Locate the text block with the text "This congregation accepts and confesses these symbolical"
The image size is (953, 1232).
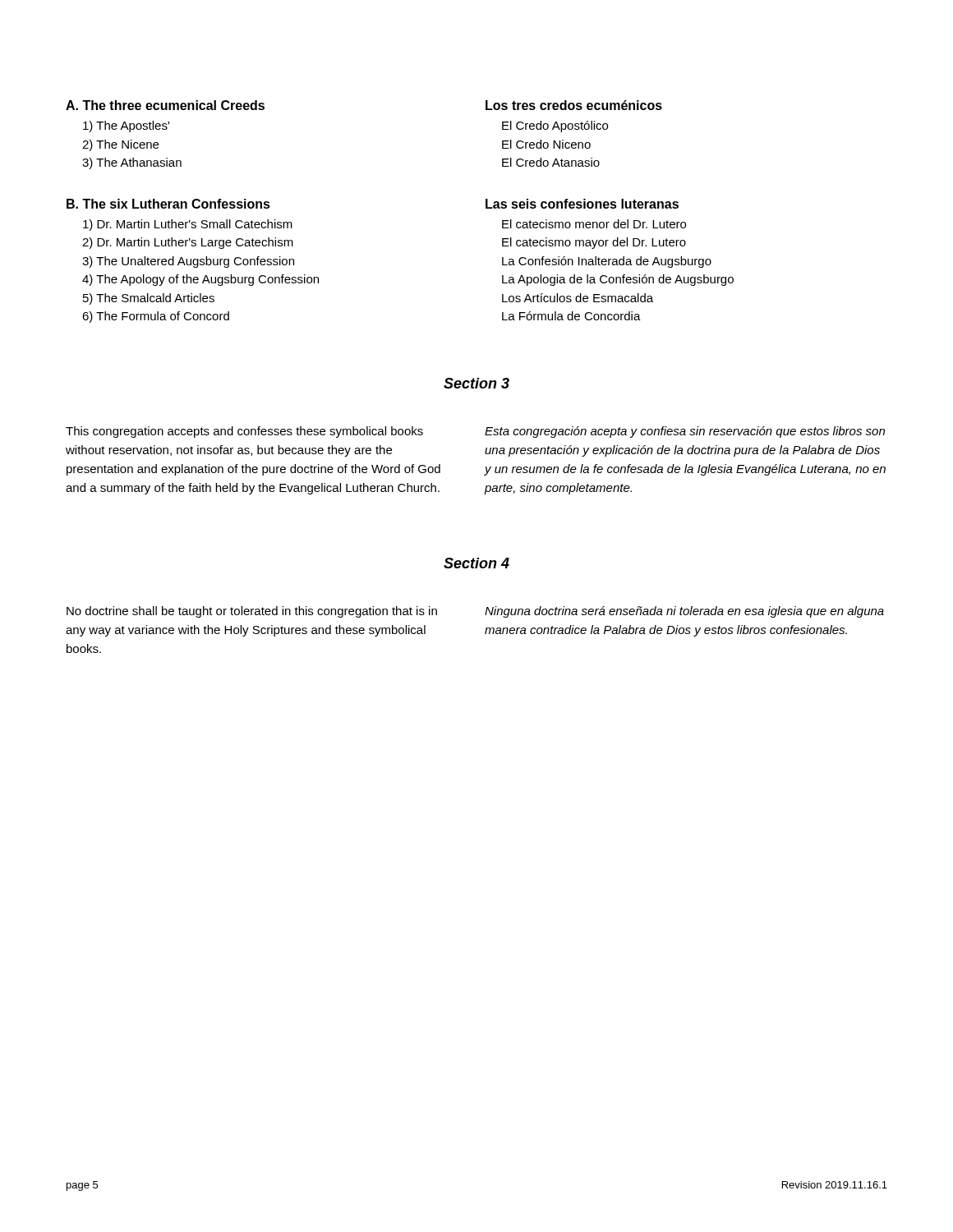pos(263,459)
